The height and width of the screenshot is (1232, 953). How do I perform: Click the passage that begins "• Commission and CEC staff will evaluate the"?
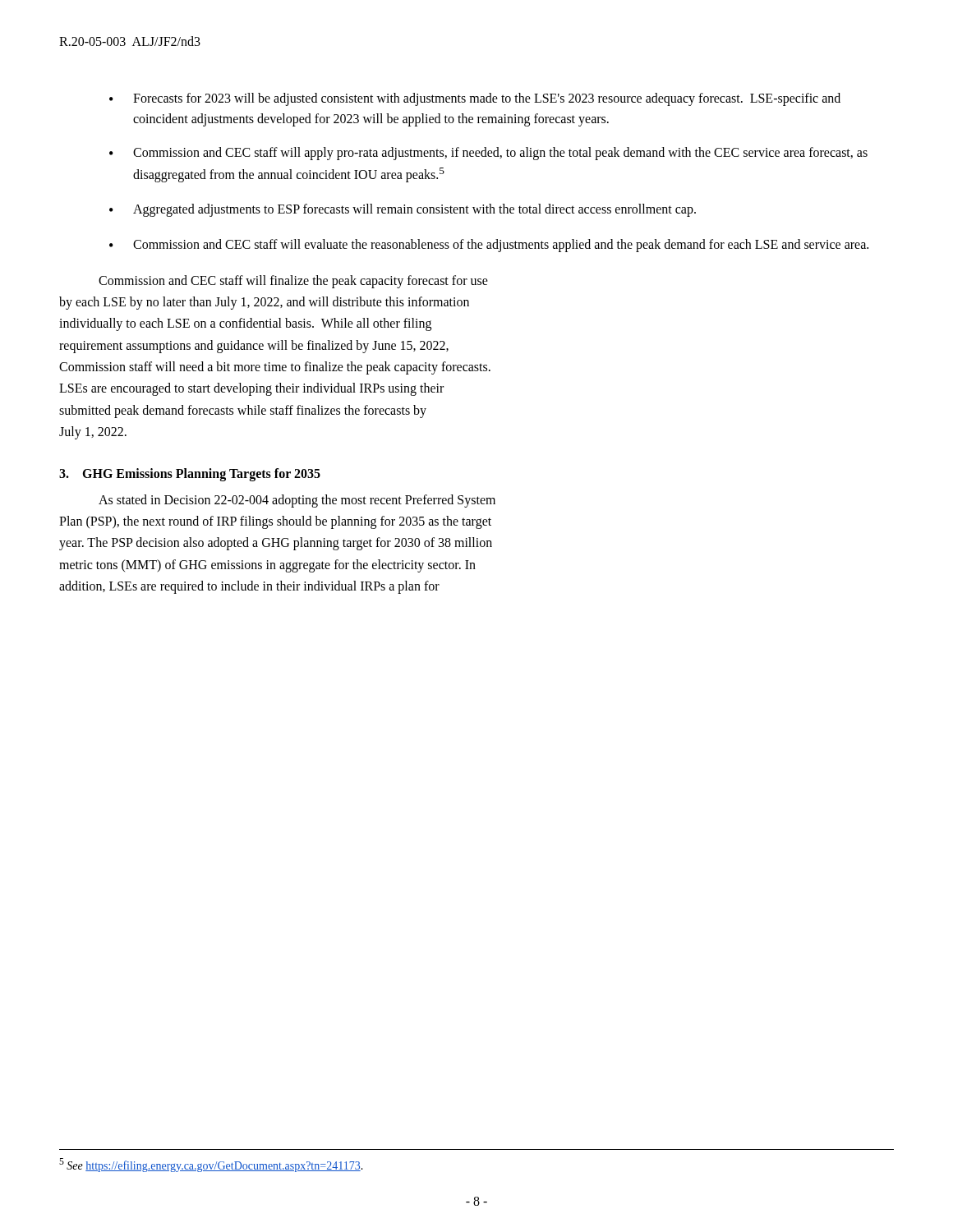(501, 246)
